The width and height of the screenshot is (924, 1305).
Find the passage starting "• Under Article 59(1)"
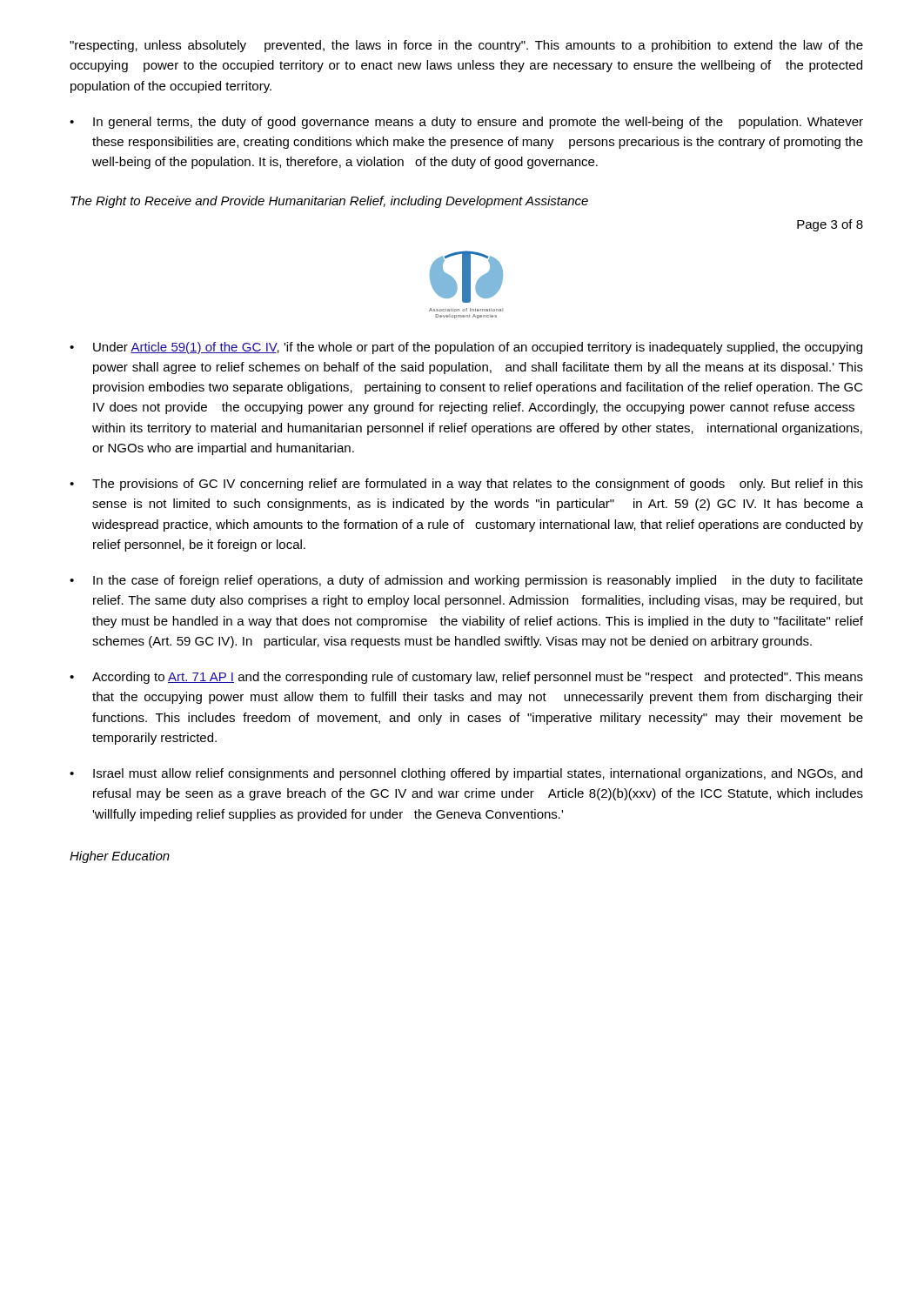pyautogui.click(x=466, y=397)
